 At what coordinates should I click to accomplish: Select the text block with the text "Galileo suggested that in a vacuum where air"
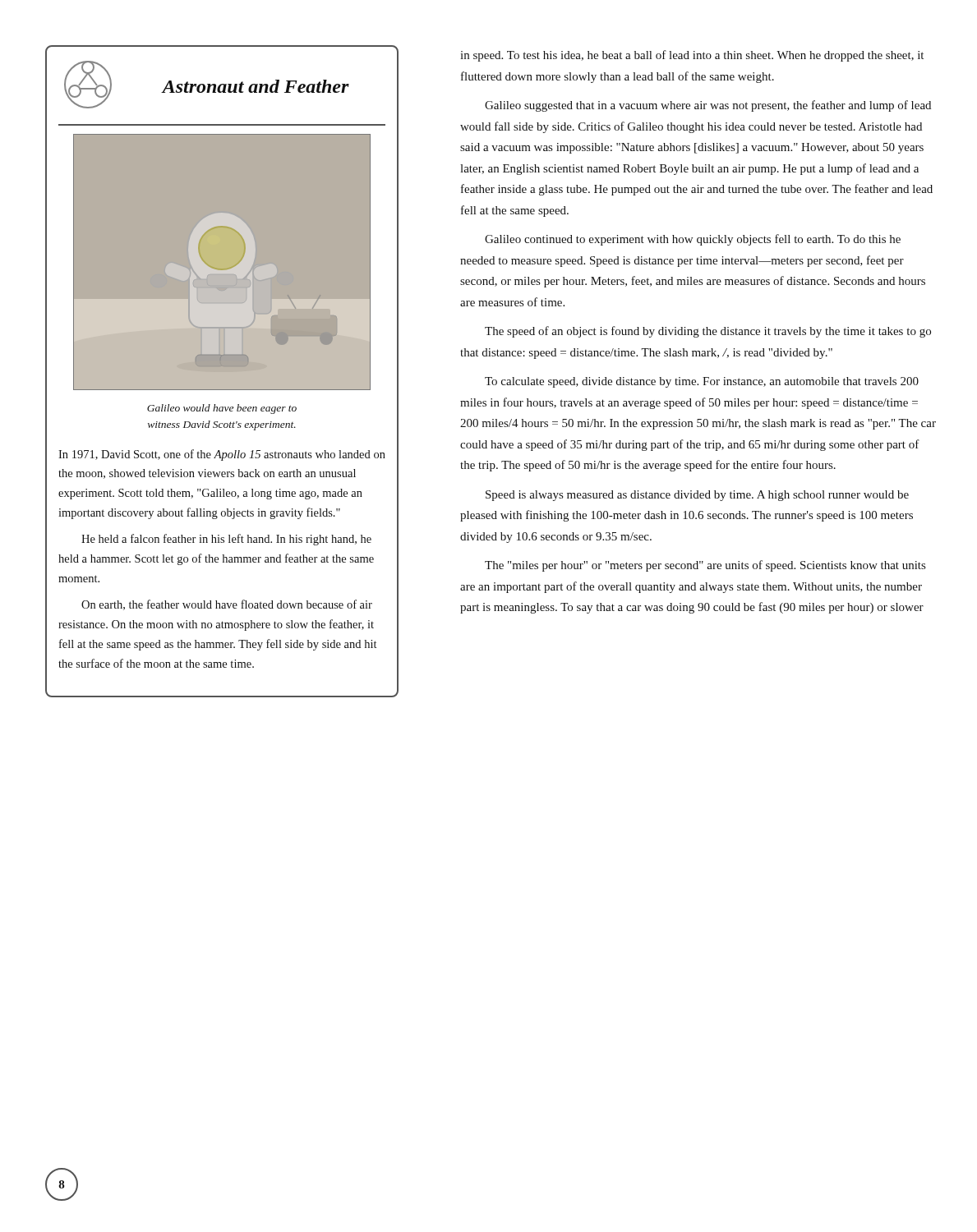pyautogui.click(x=697, y=158)
